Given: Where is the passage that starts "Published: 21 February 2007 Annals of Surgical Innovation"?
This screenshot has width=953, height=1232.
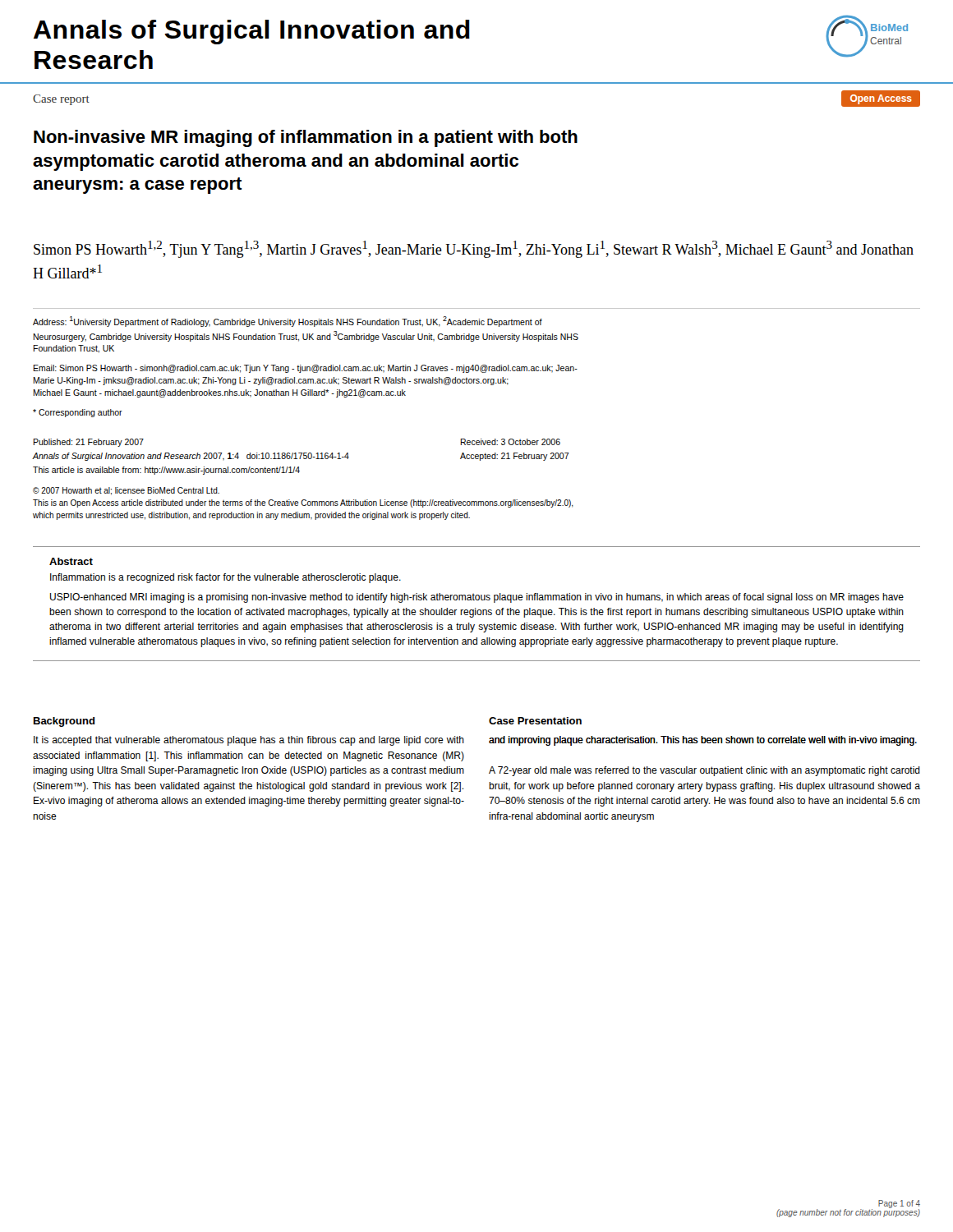Looking at the screenshot, I should pyautogui.click(x=230, y=456).
